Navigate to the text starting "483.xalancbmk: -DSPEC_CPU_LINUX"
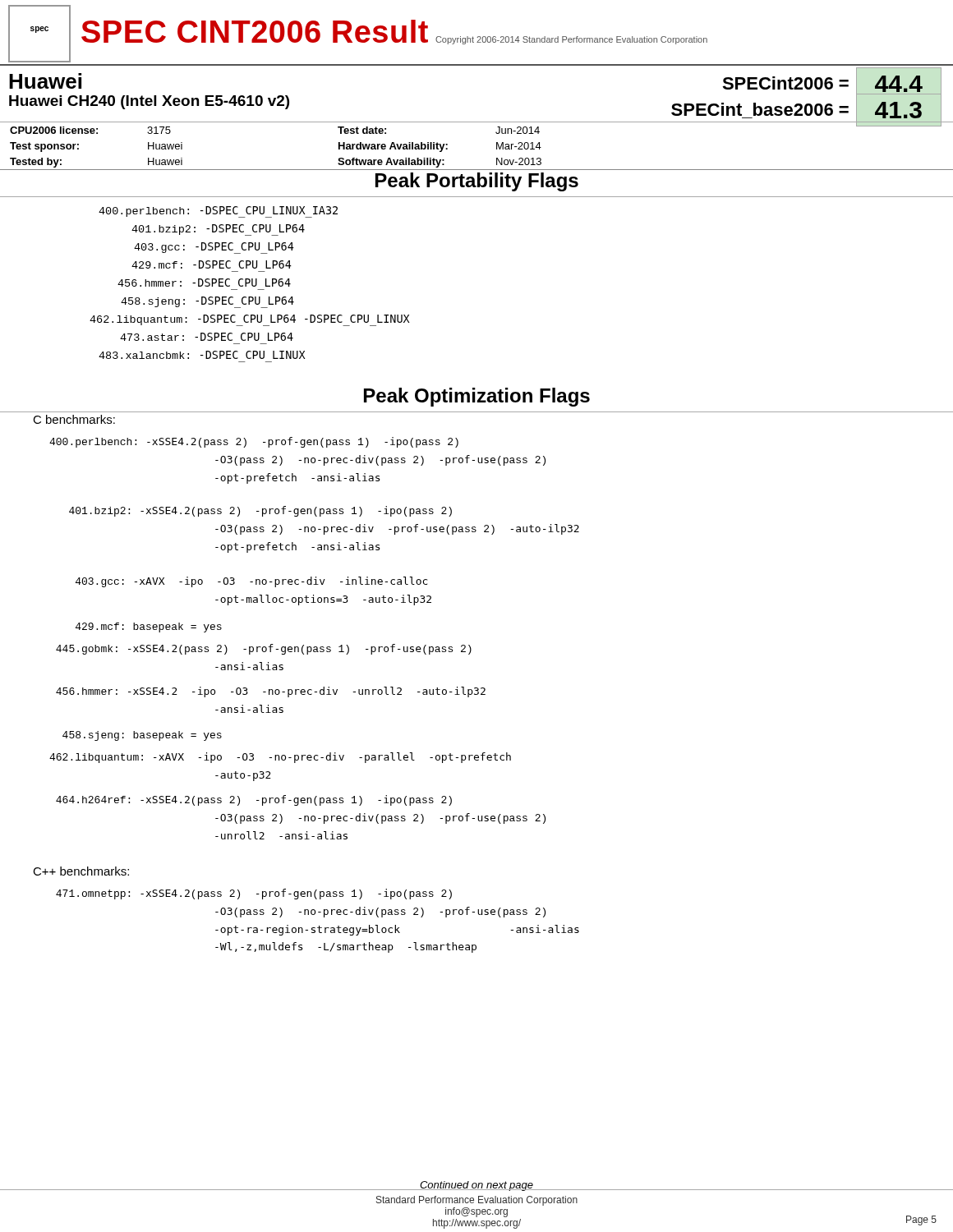 [x=202, y=355]
